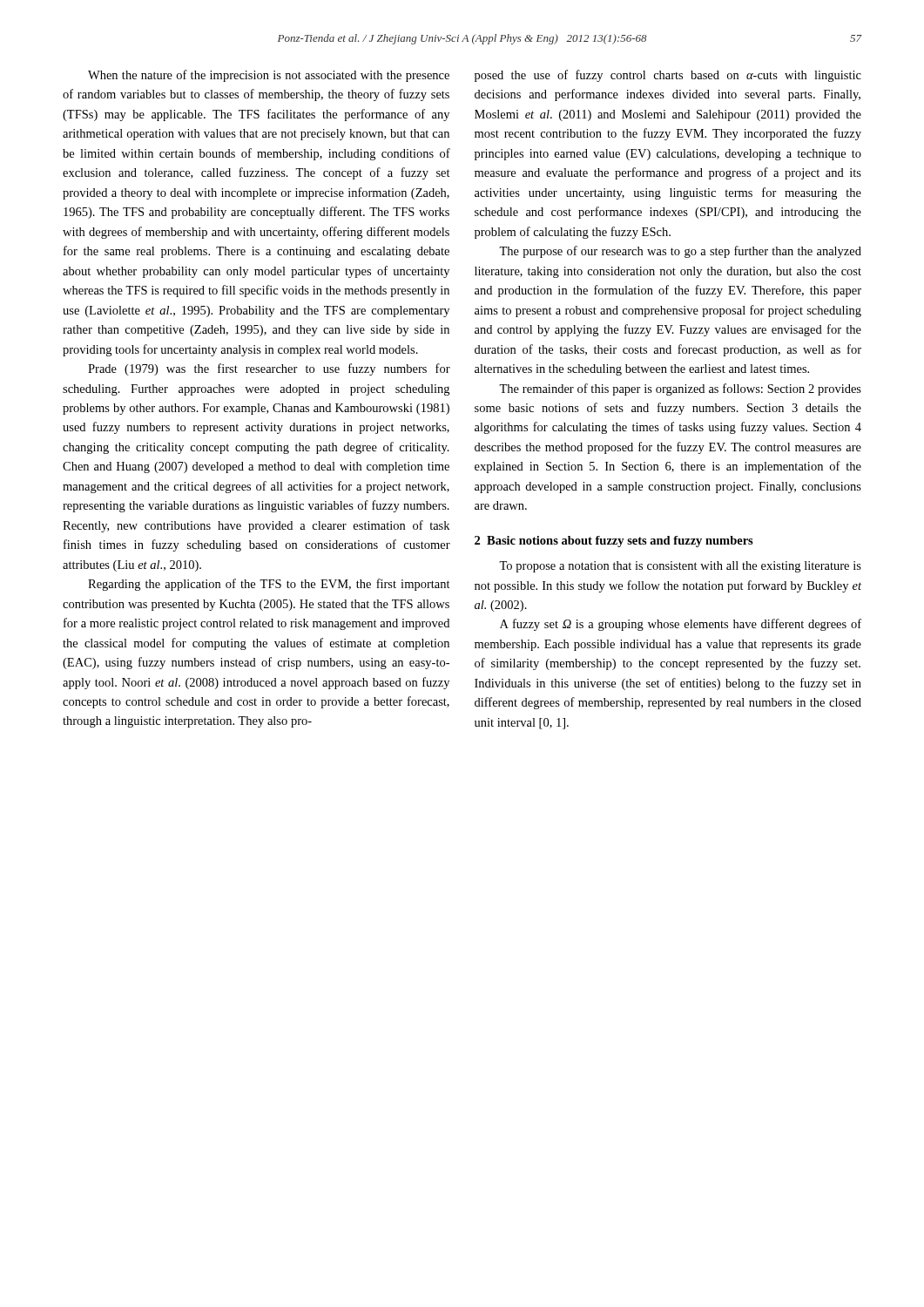Find the section header with the text "2 Basic notions about"
Screen dimensions: 1307x924
pos(614,540)
